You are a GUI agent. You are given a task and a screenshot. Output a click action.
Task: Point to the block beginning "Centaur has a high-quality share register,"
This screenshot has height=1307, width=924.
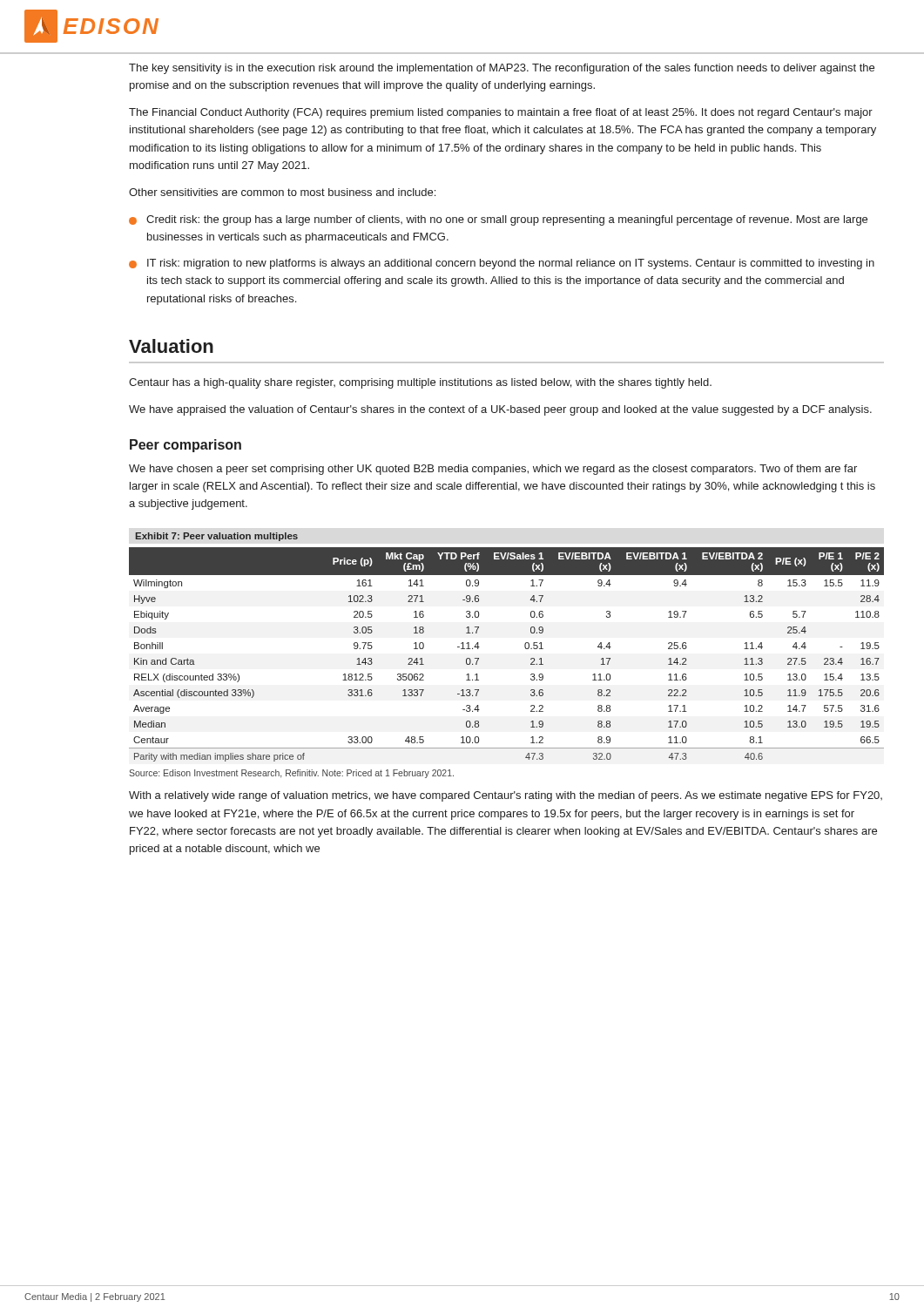tap(421, 382)
